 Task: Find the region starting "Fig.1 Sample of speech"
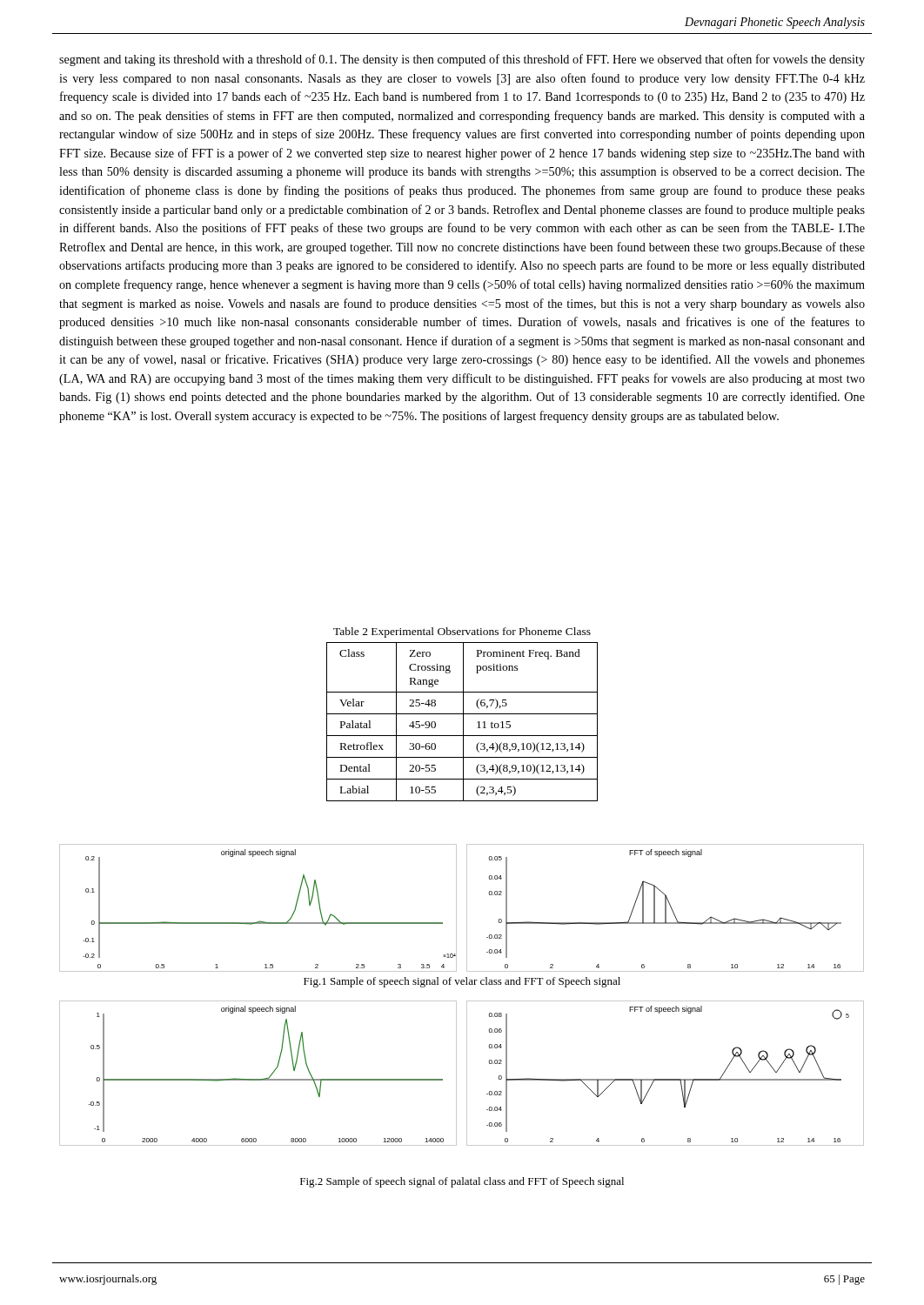pyautogui.click(x=462, y=981)
